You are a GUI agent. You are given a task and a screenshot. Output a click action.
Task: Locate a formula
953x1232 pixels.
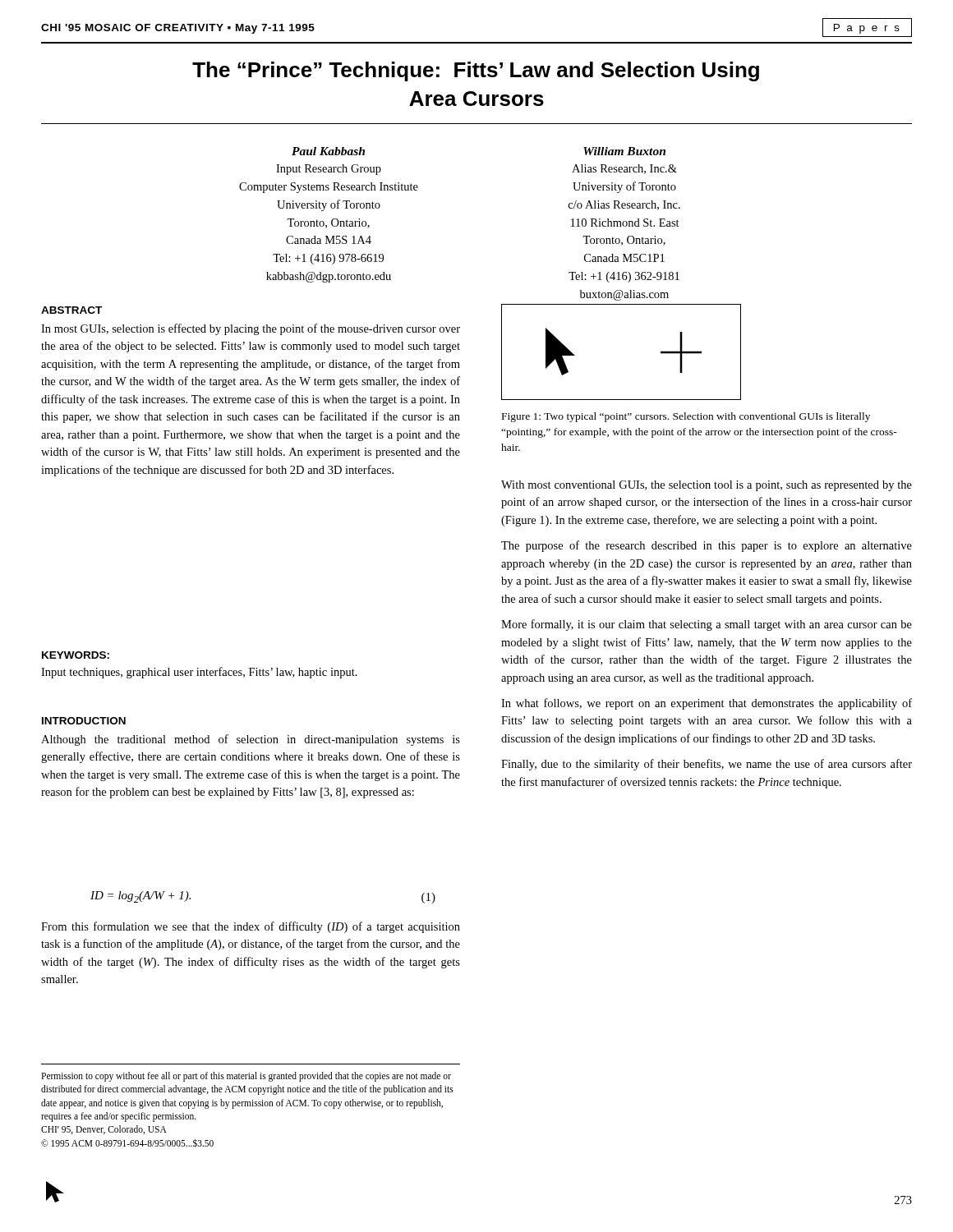263,897
